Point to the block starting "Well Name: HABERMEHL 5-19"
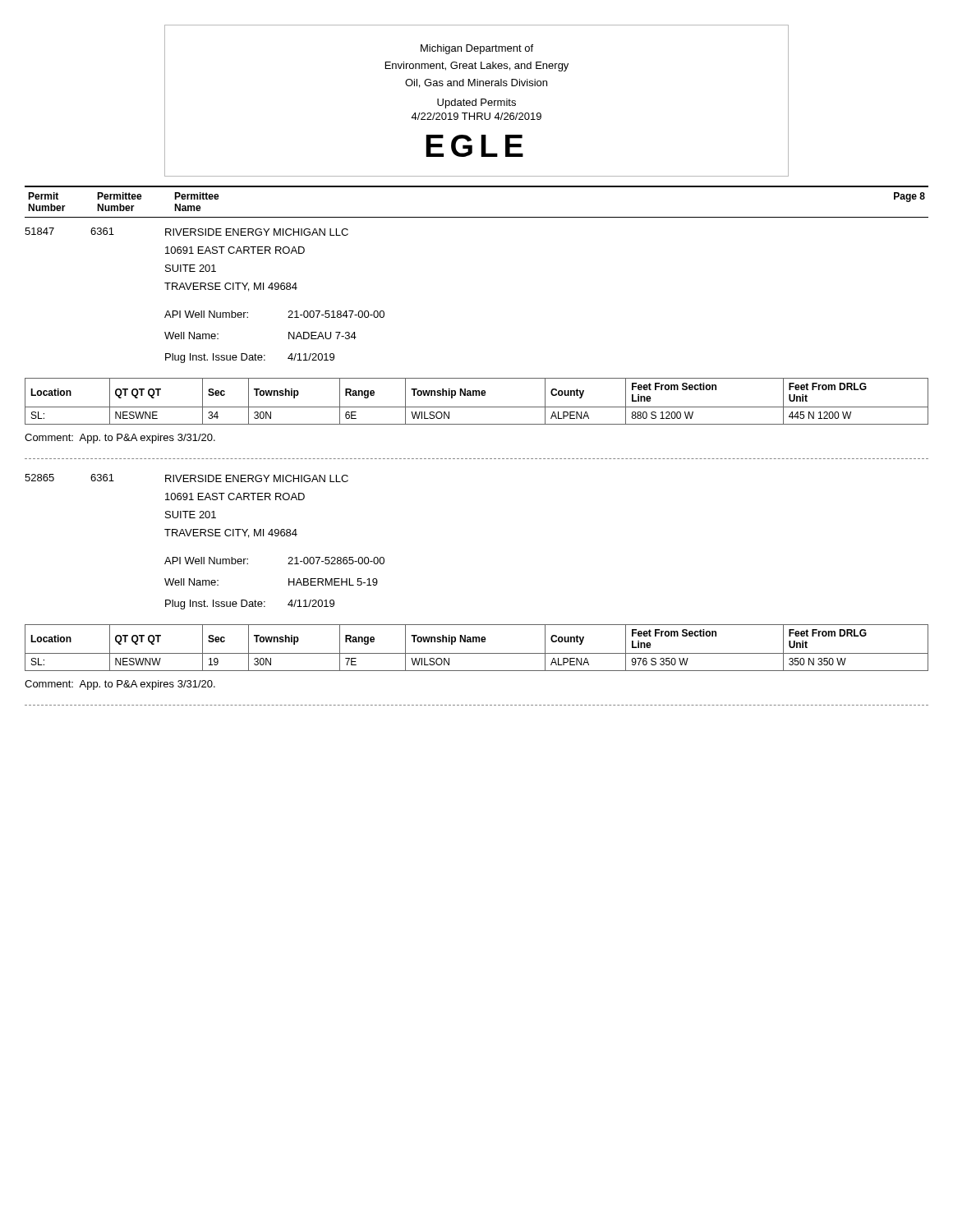This screenshot has width=953, height=1232. click(192, 582)
